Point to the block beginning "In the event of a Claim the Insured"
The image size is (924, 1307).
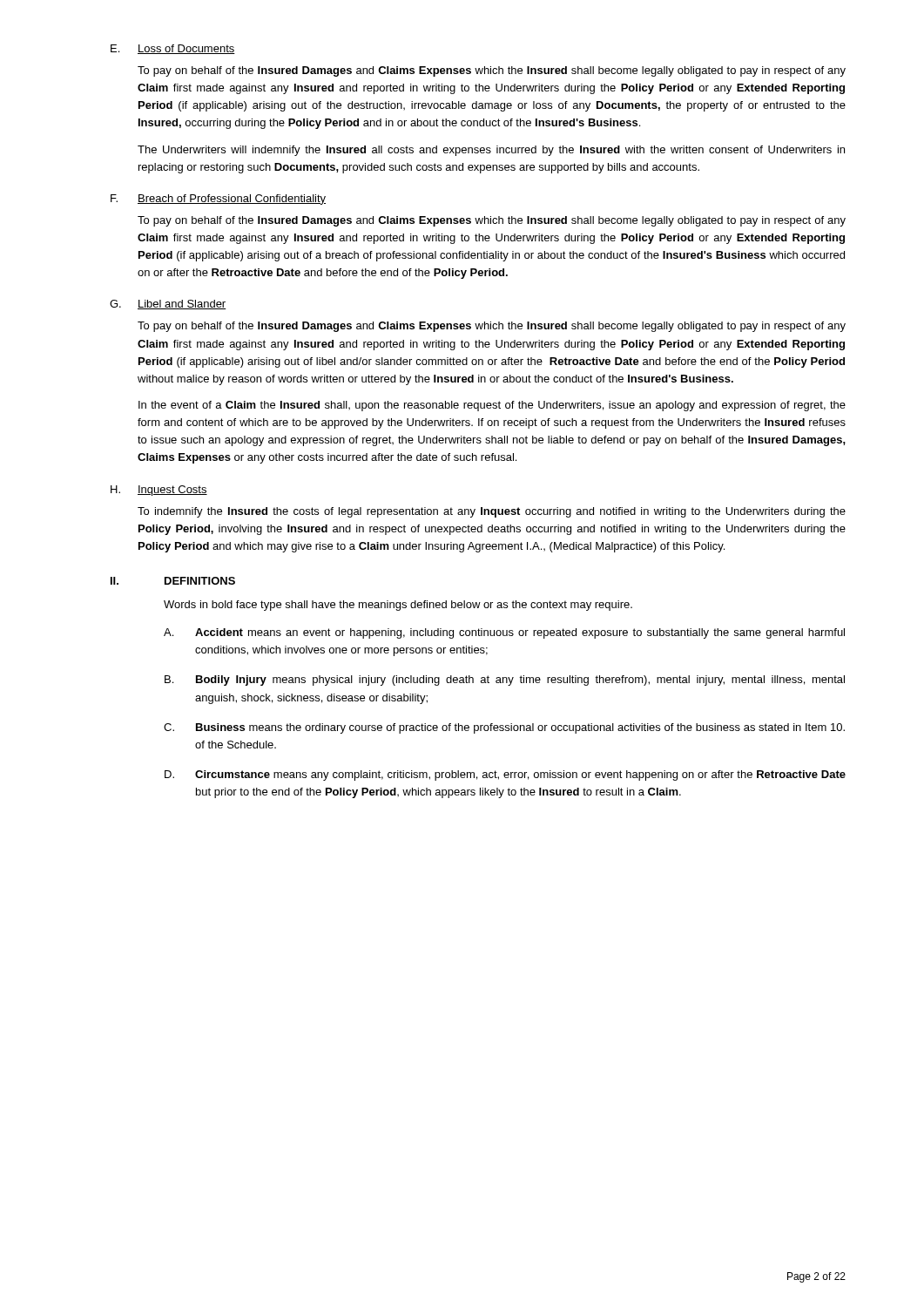point(492,431)
